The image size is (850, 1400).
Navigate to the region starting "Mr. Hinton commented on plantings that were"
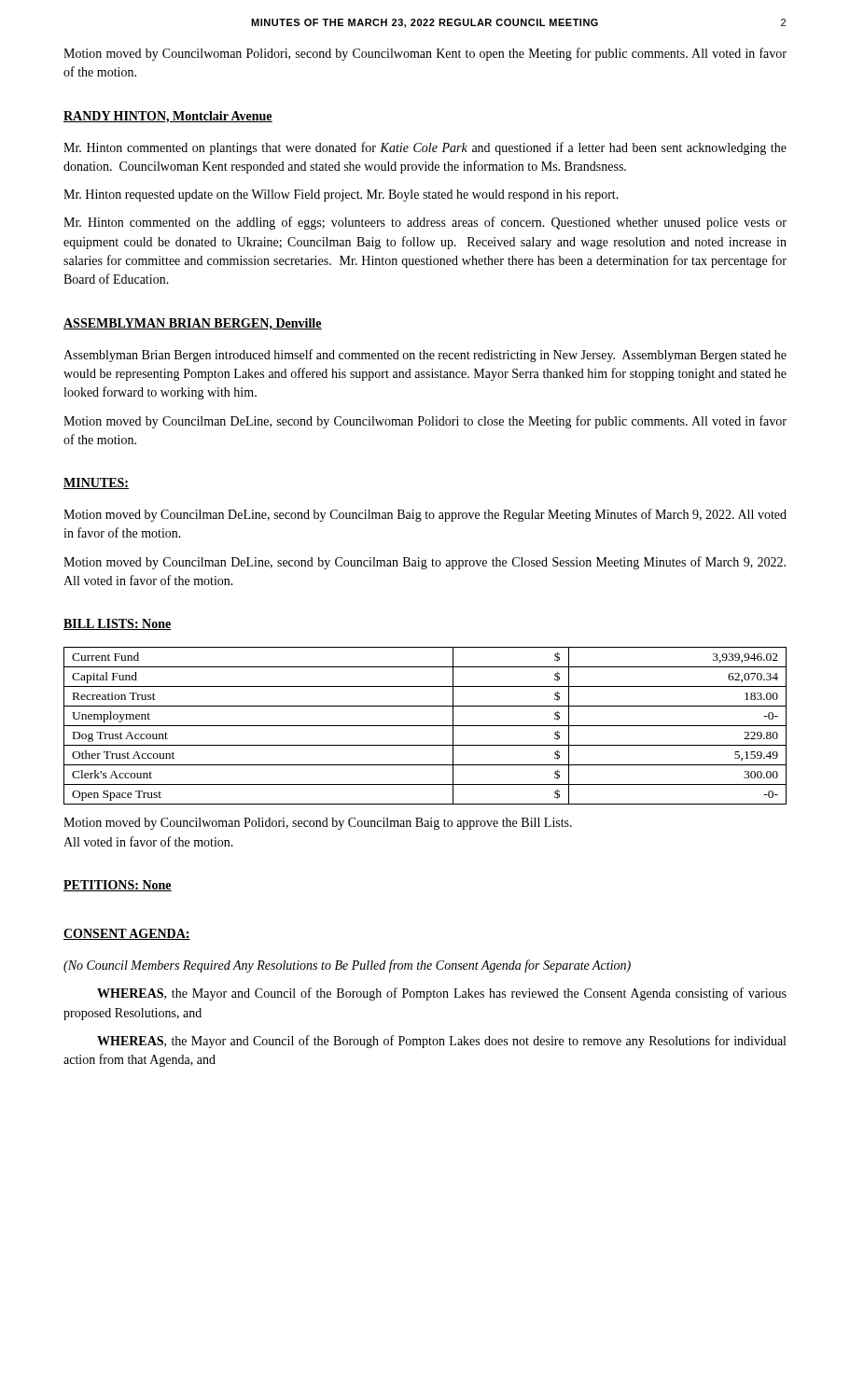pyautogui.click(x=425, y=158)
